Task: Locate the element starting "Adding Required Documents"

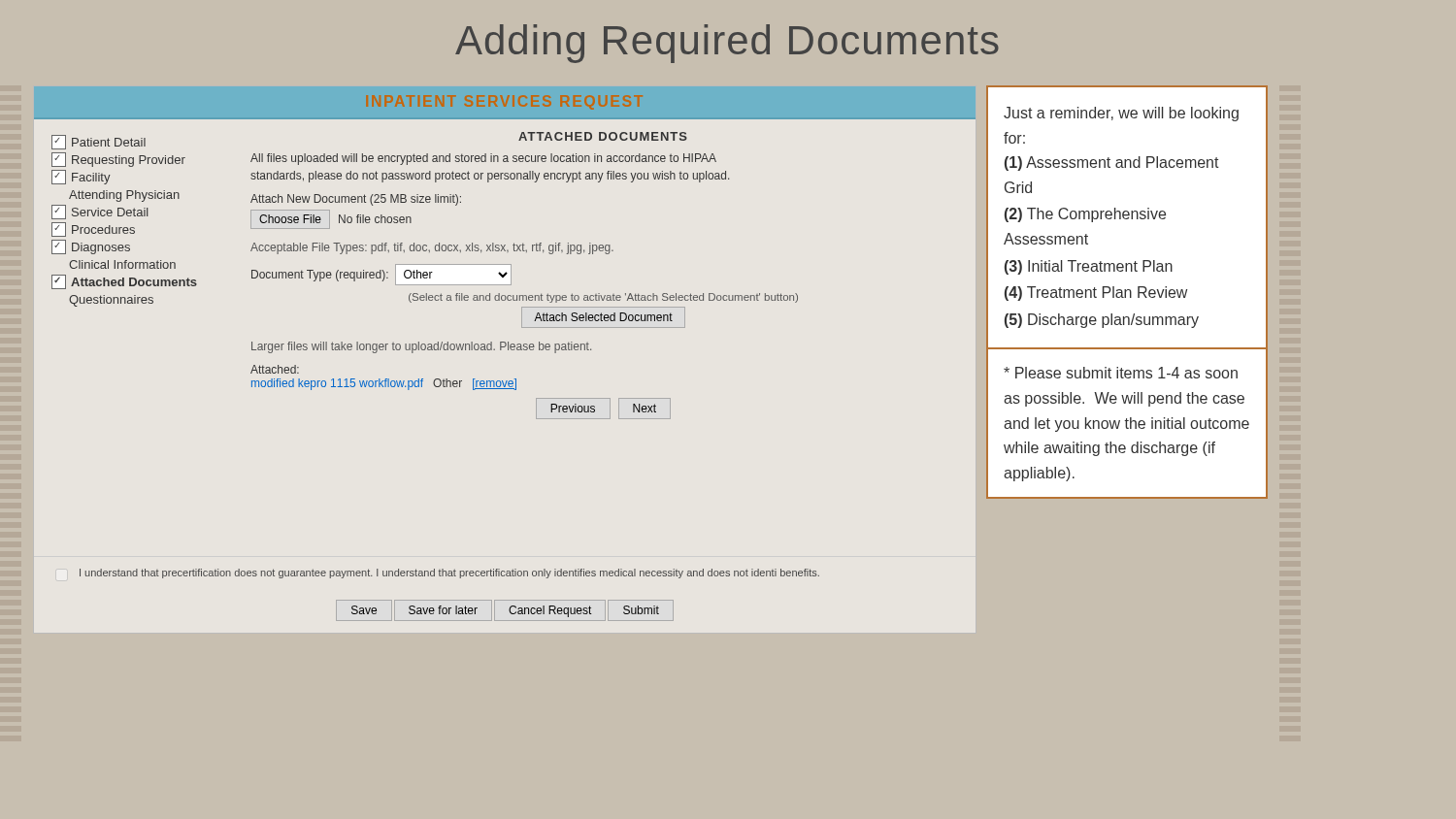Action: [x=728, y=40]
